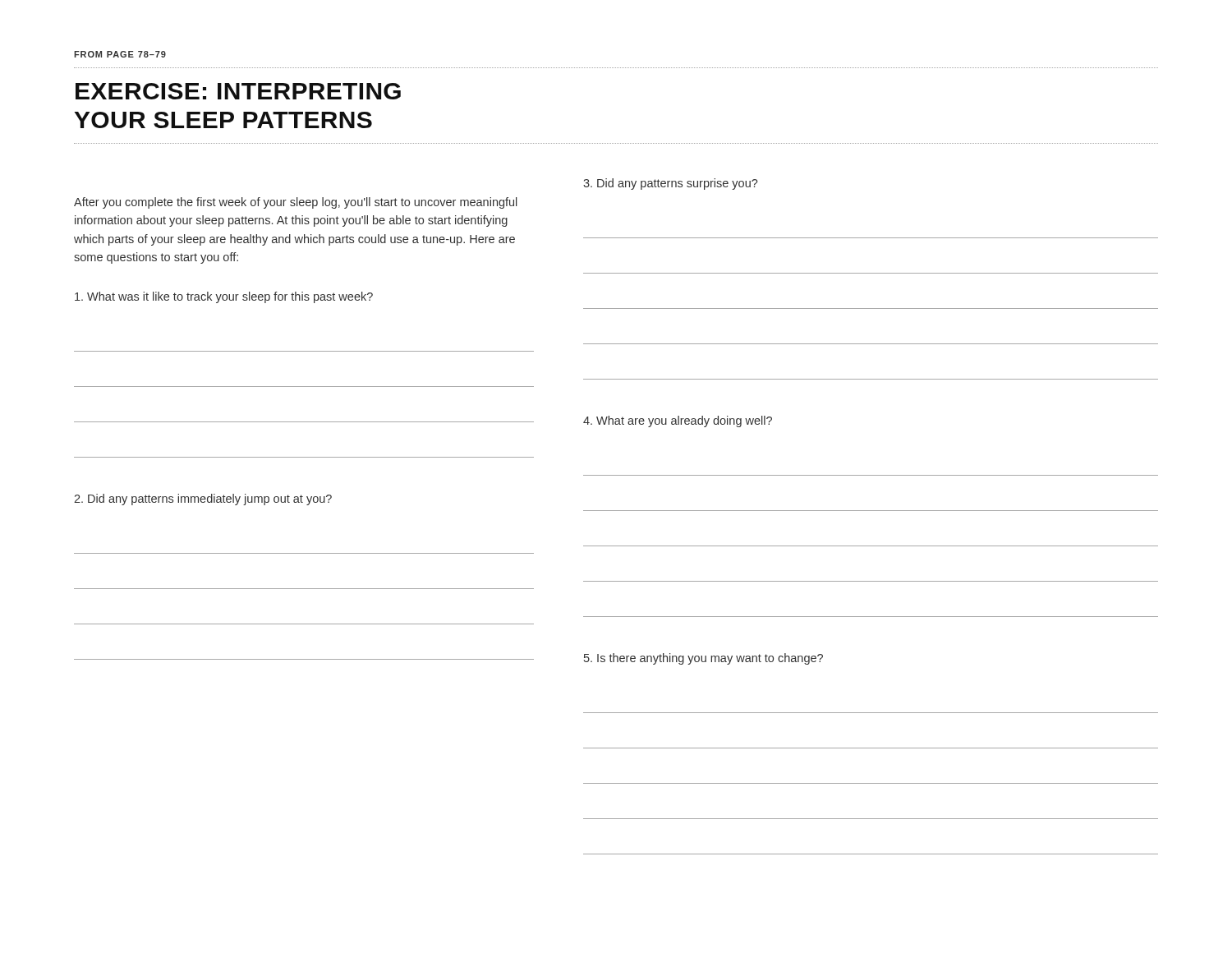Locate the text block starting "EXERCISE: INTERPRETINGYOUR SLEEP"
This screenshot has width=1232, height=953.
[x=238, y=91]
